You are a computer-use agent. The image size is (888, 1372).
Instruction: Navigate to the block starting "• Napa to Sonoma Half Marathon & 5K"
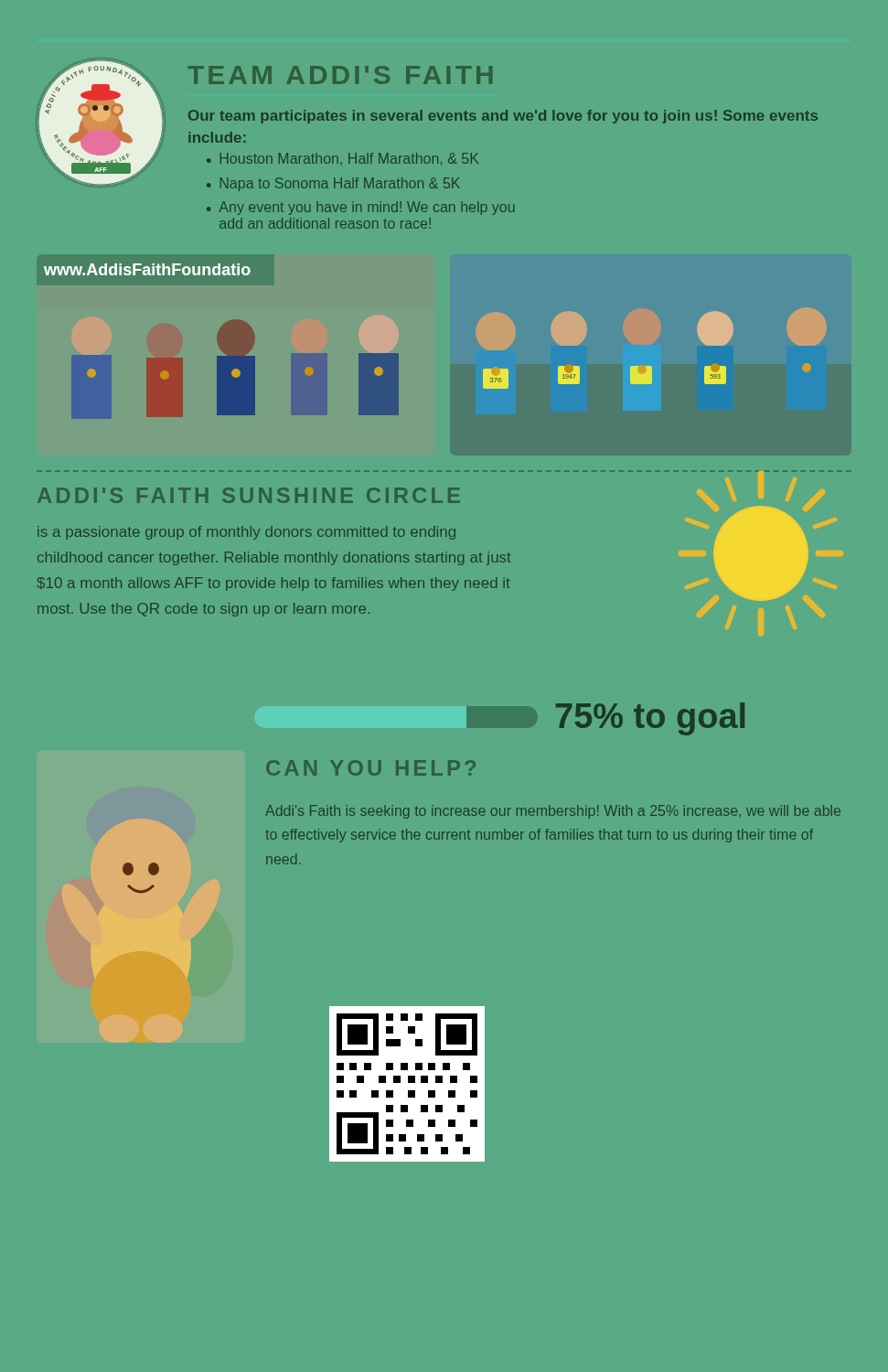coord(333,186)
